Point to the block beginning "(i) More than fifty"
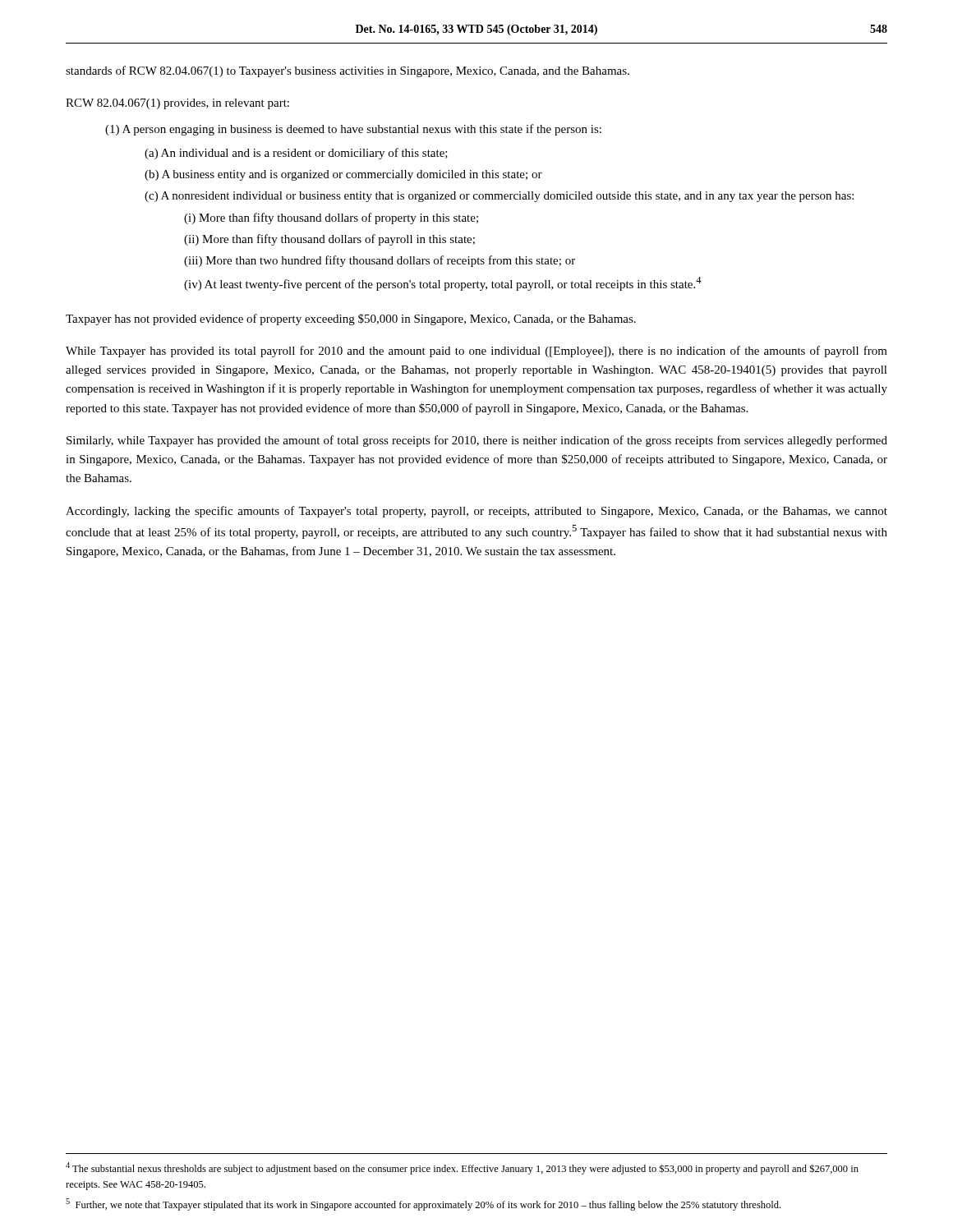Image resolution: width=953 pixels, height=1232 pixels. [x=332, y=217]
